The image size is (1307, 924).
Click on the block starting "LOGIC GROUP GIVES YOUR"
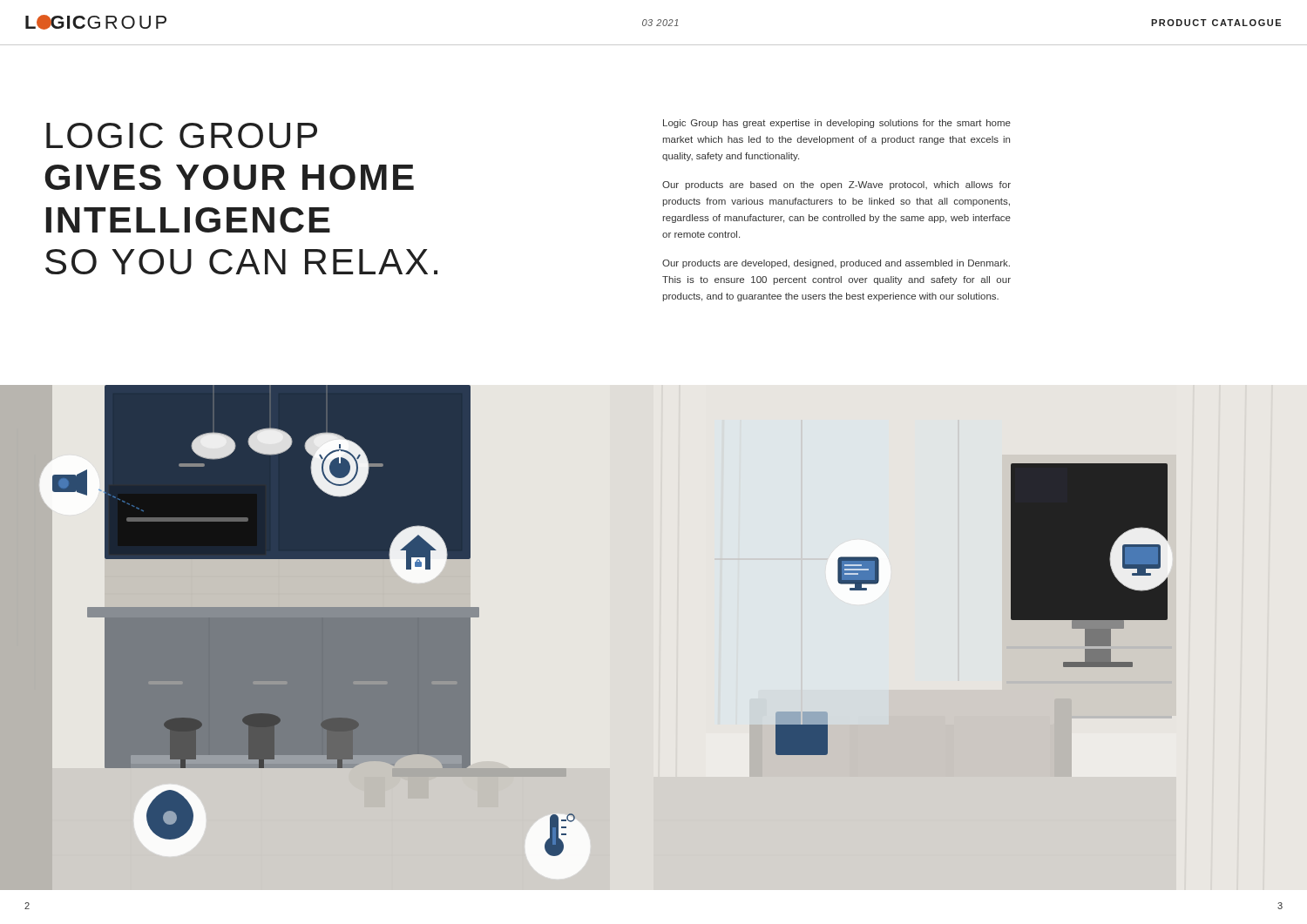coord(314,199)
